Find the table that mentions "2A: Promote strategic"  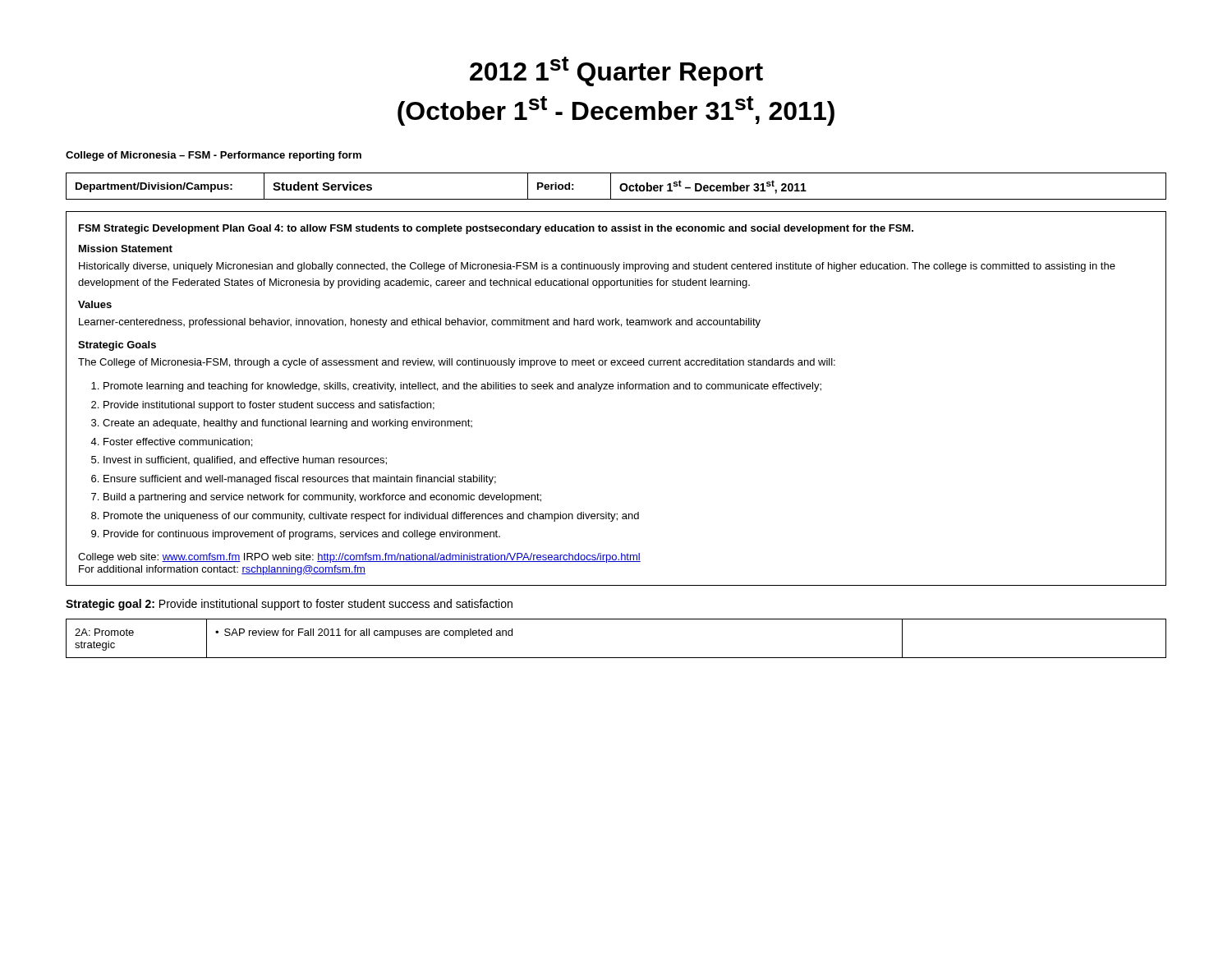[616, 638]
